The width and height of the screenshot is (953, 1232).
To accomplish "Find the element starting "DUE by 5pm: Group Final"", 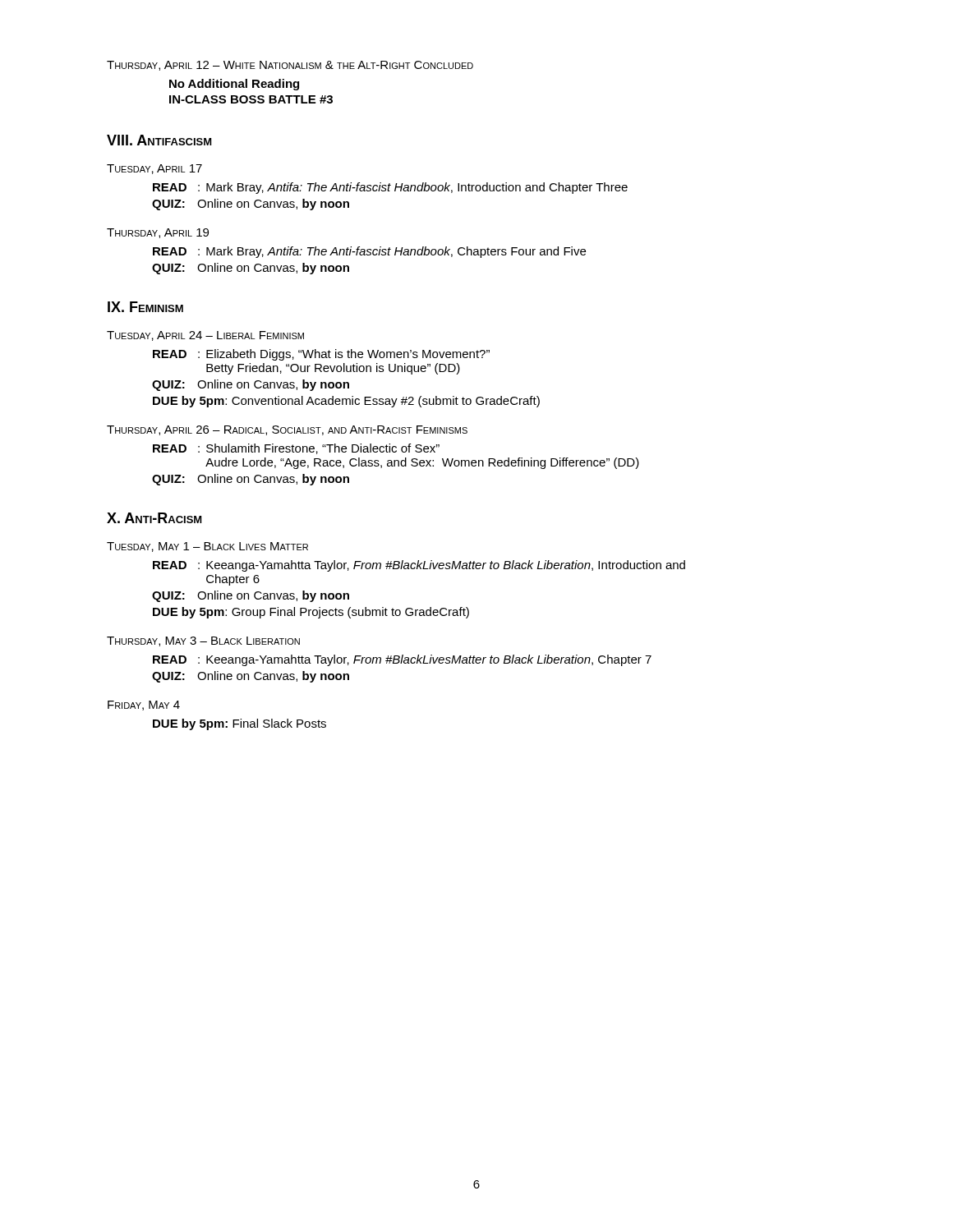I will click(311, 612).
